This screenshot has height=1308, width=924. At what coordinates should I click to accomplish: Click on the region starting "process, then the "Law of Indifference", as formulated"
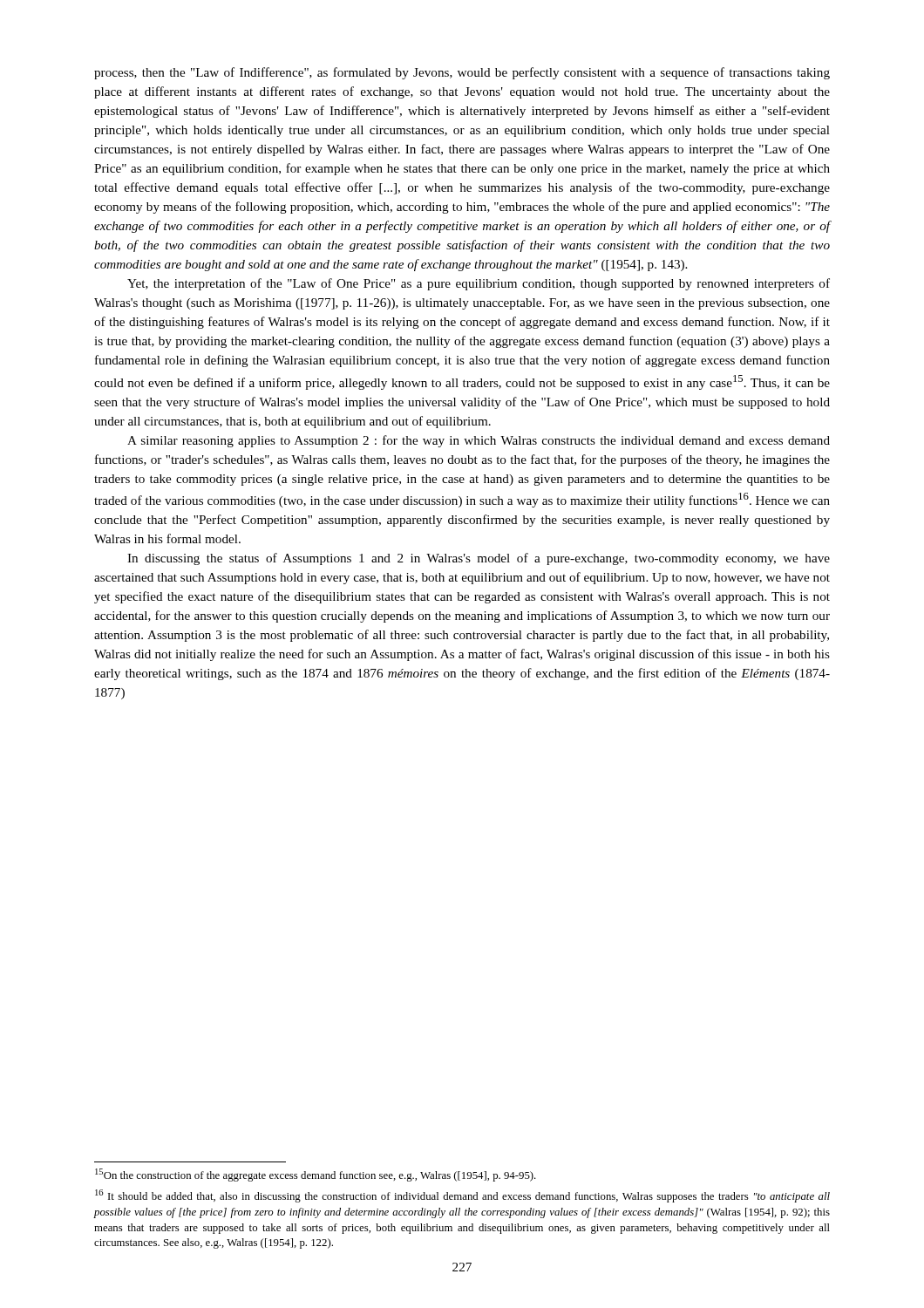pos(462,168)
